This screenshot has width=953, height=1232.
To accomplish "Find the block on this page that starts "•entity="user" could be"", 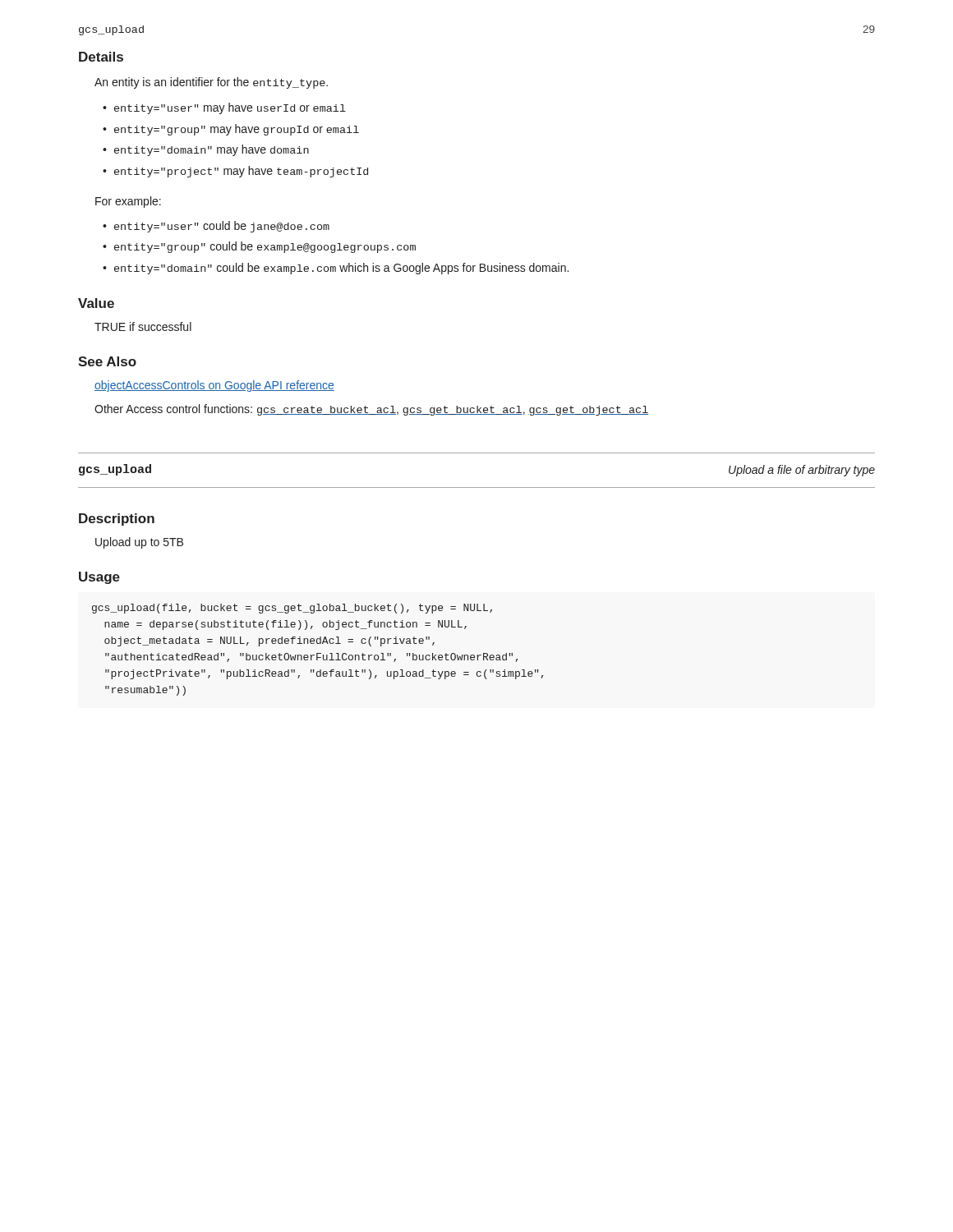I will [216, 226].
